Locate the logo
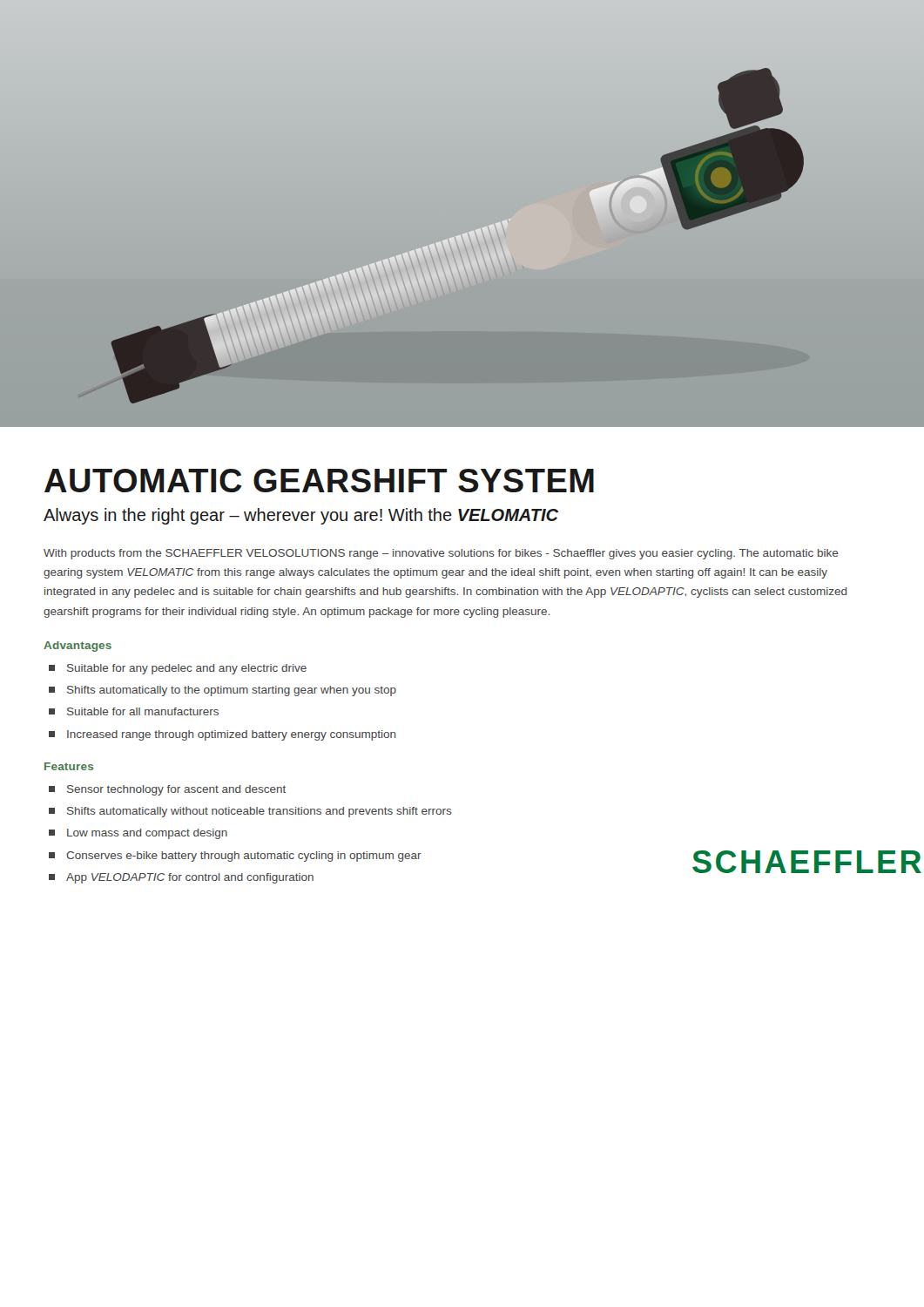Viewport: 924px width, 1307px height. pos(808,863)
